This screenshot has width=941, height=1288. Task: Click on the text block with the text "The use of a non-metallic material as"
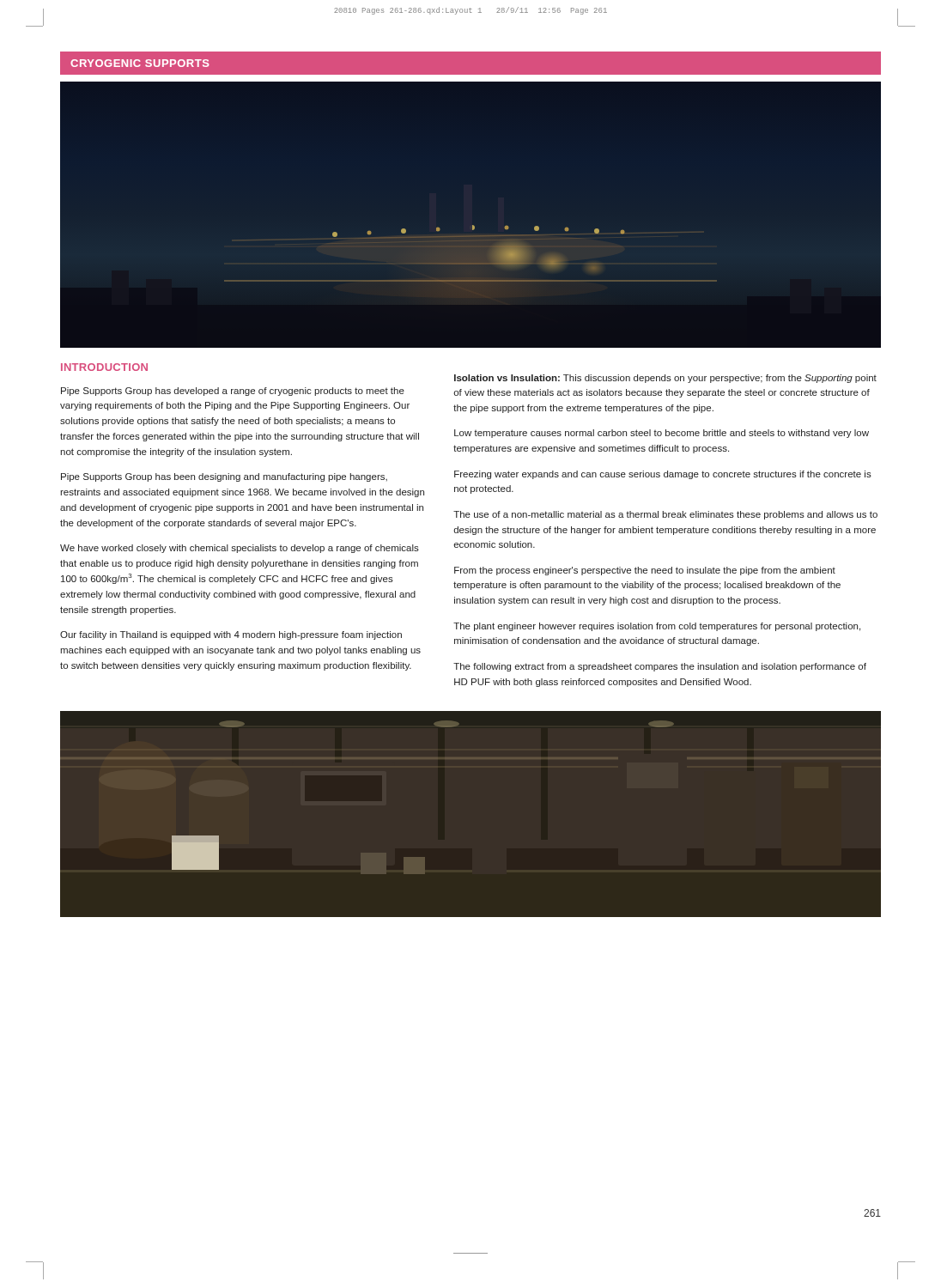tap(666, 529)
